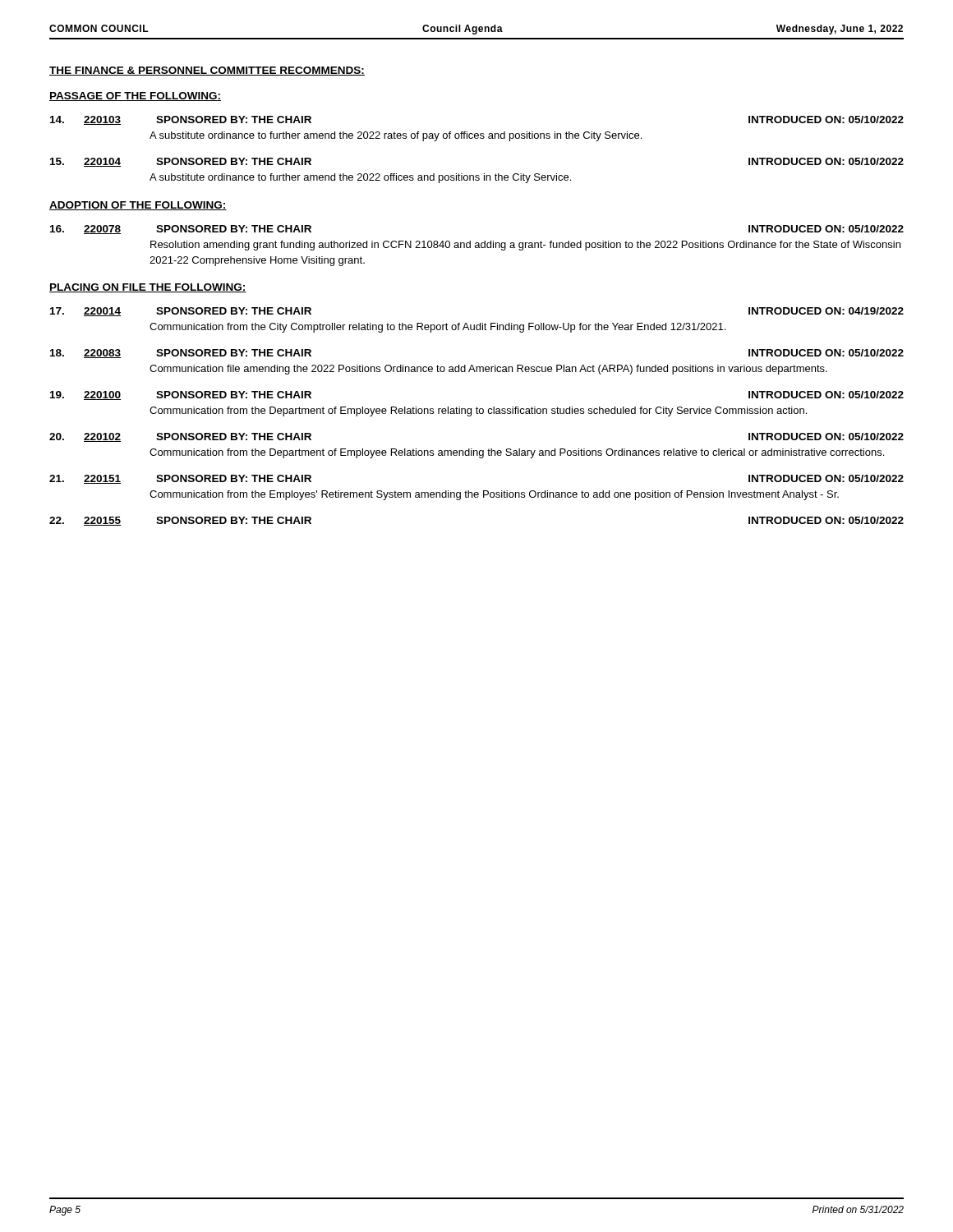Find the text starting "PASSAGE OF THE FOLLOWING:"

coord(135,96)
